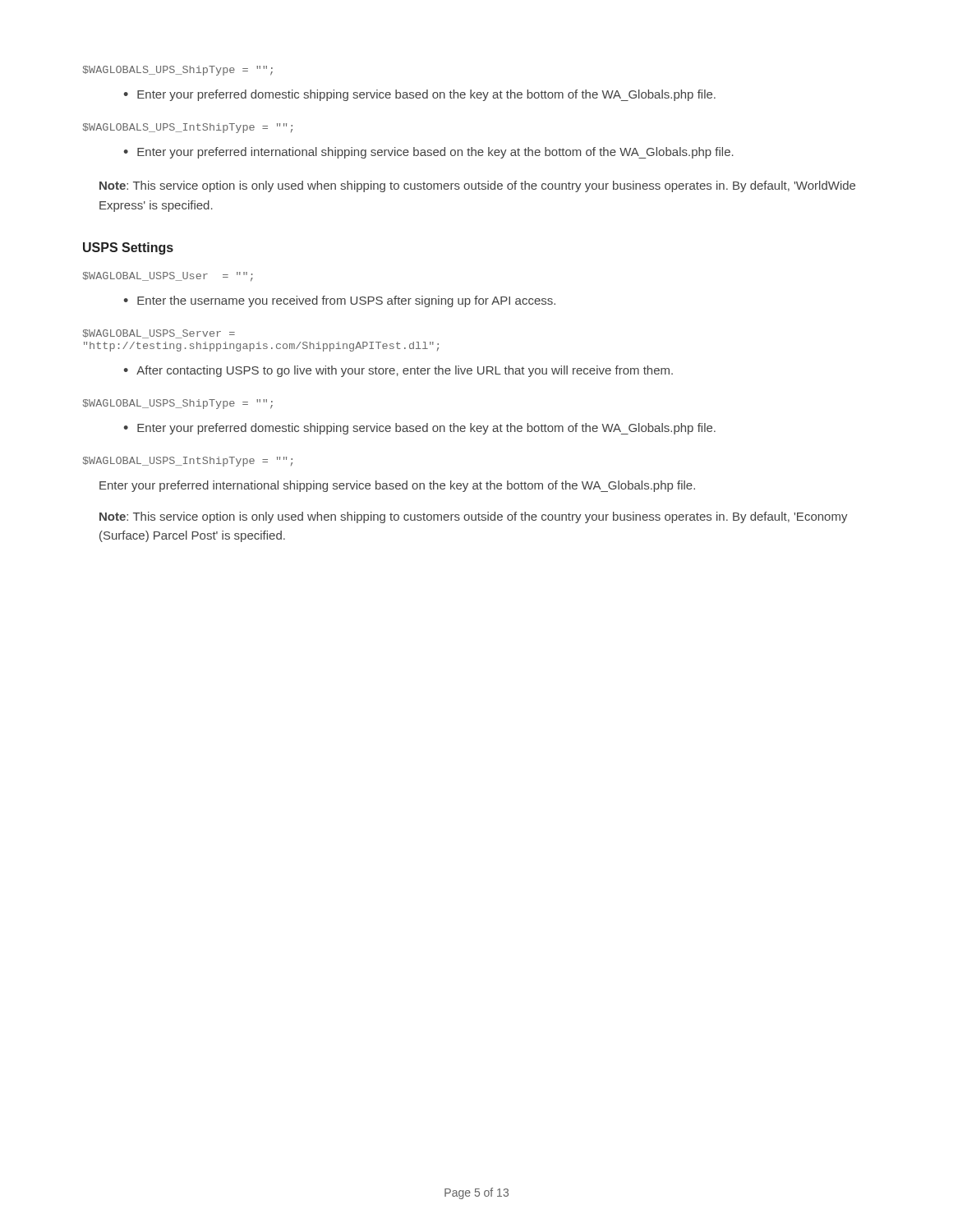The image size is (953, 1232).
Task: Navigate to the region starting "$WAGLOBALS_UPS_ShipType = "";"
Action: click(178, 71)
